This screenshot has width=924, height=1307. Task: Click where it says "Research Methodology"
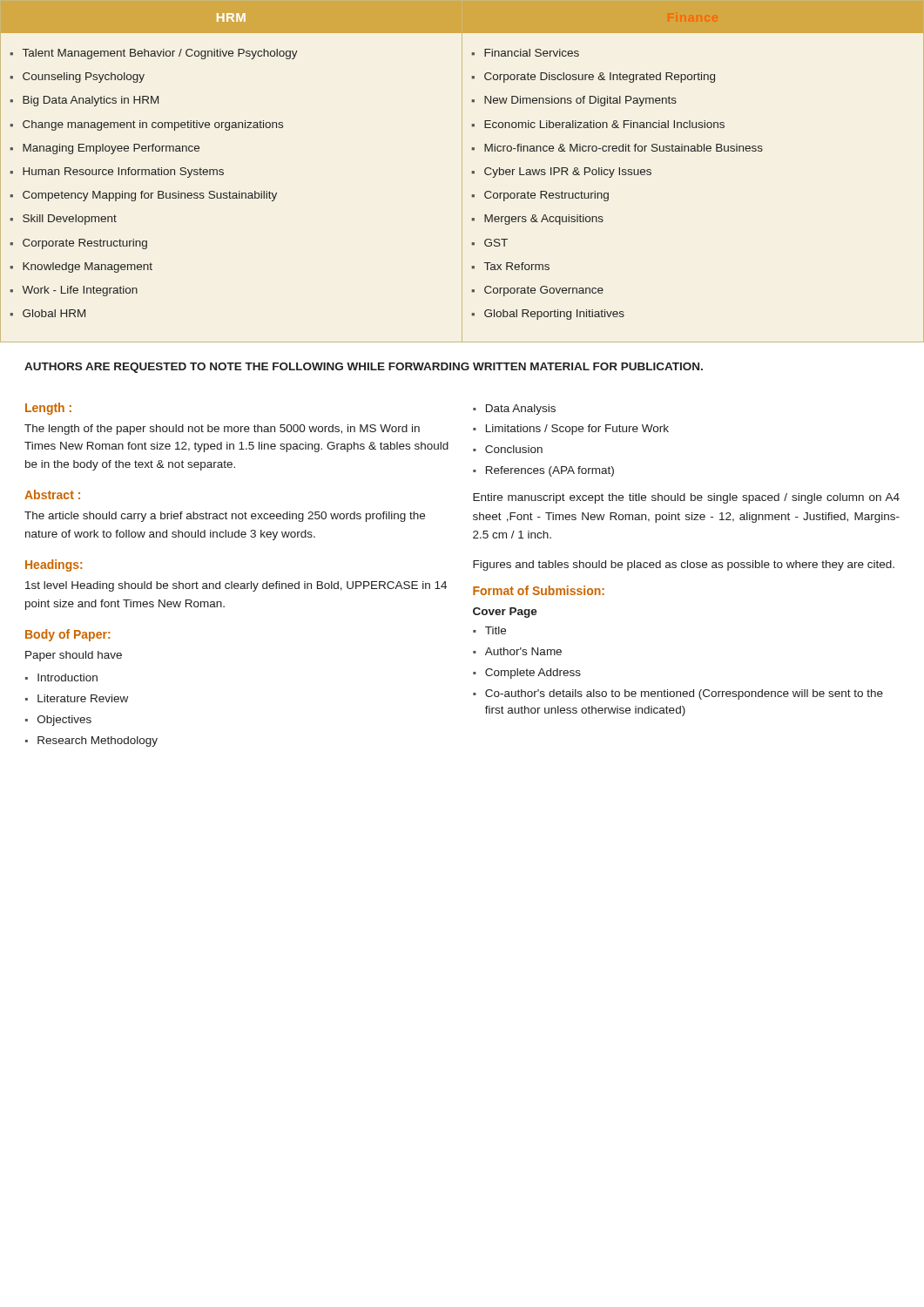pyautogui.click(x=97, y=740)
